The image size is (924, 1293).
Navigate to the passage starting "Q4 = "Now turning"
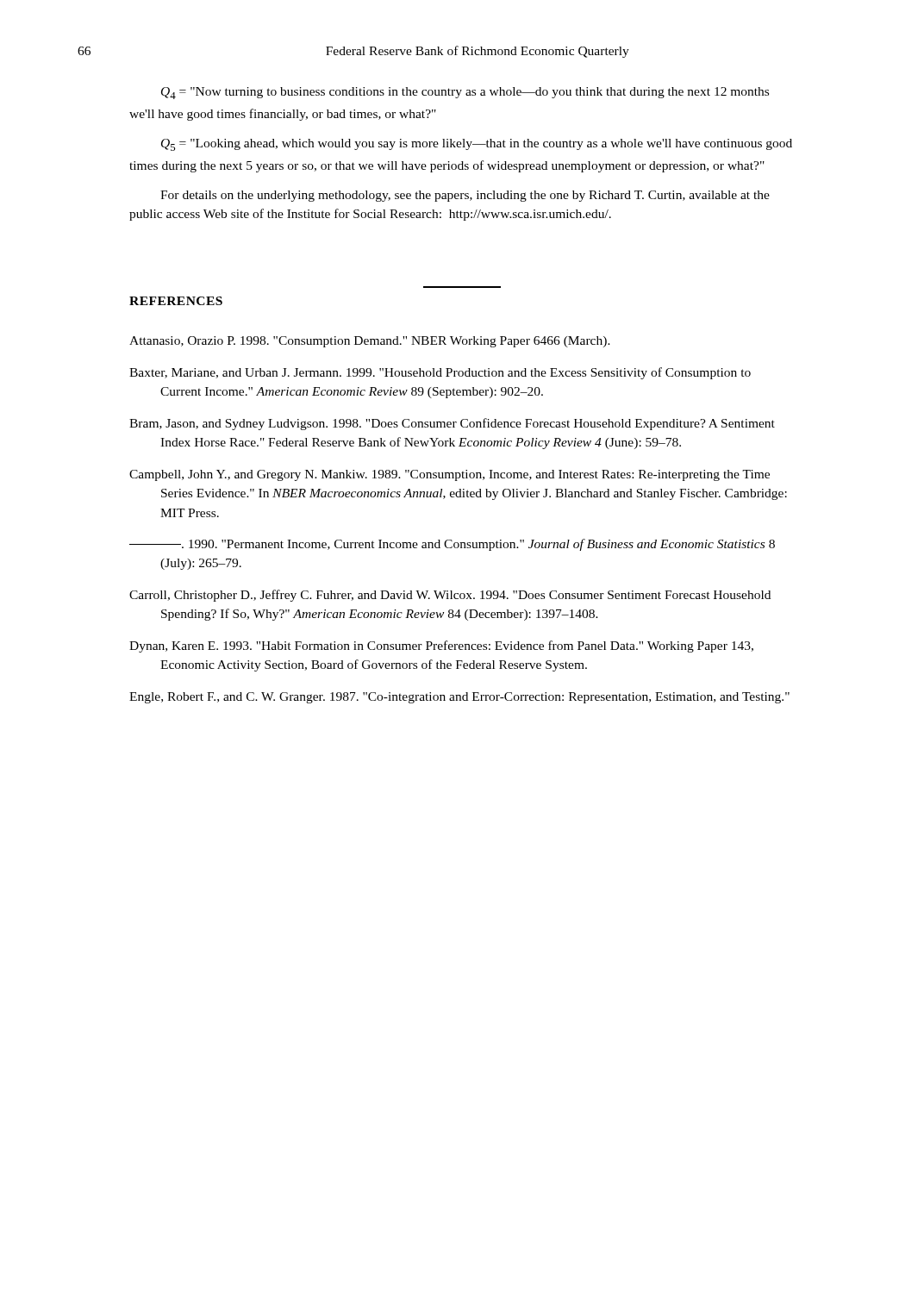(449, 102)
